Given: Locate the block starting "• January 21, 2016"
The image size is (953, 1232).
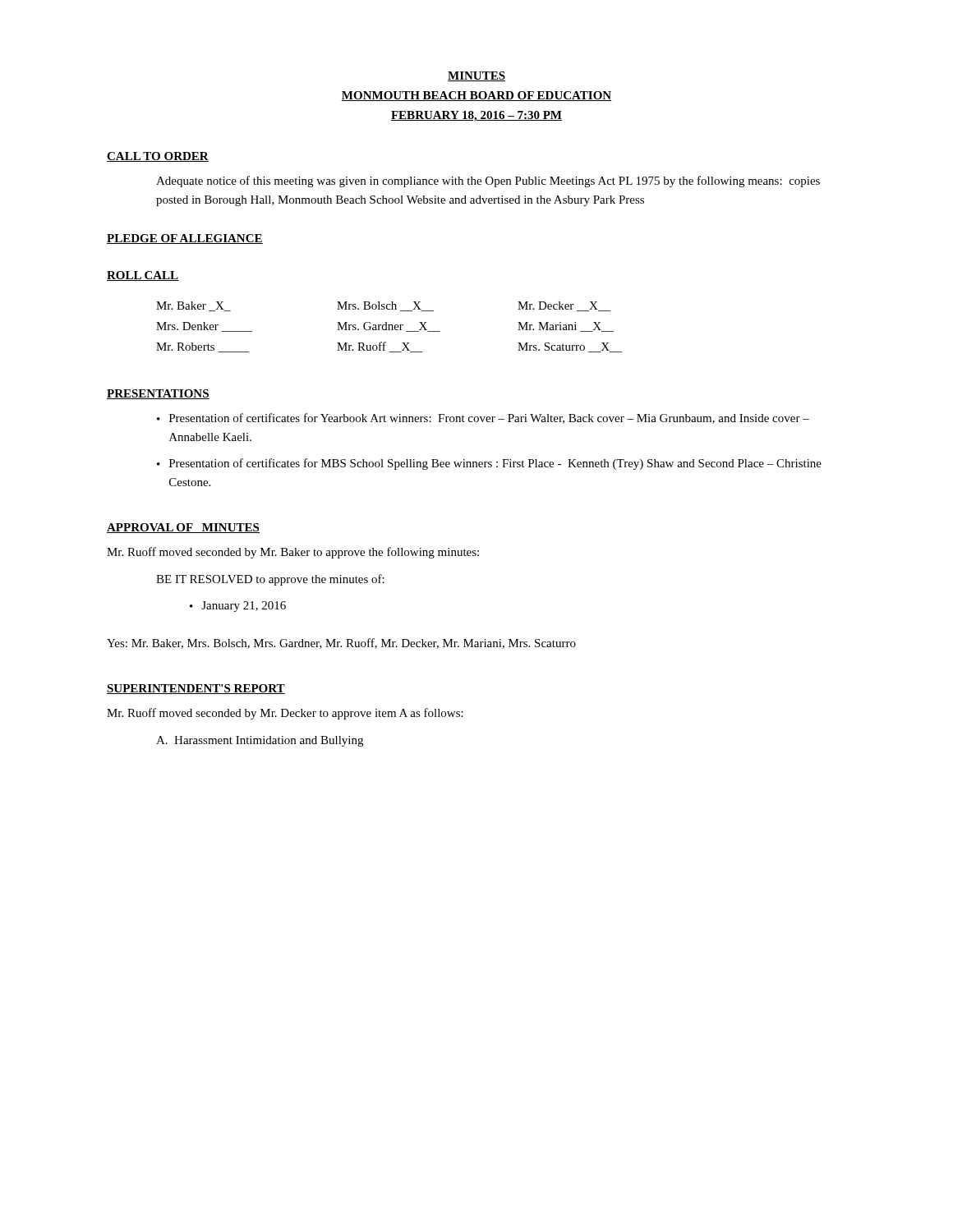Looking at the screenshot, I should (238, 607).
